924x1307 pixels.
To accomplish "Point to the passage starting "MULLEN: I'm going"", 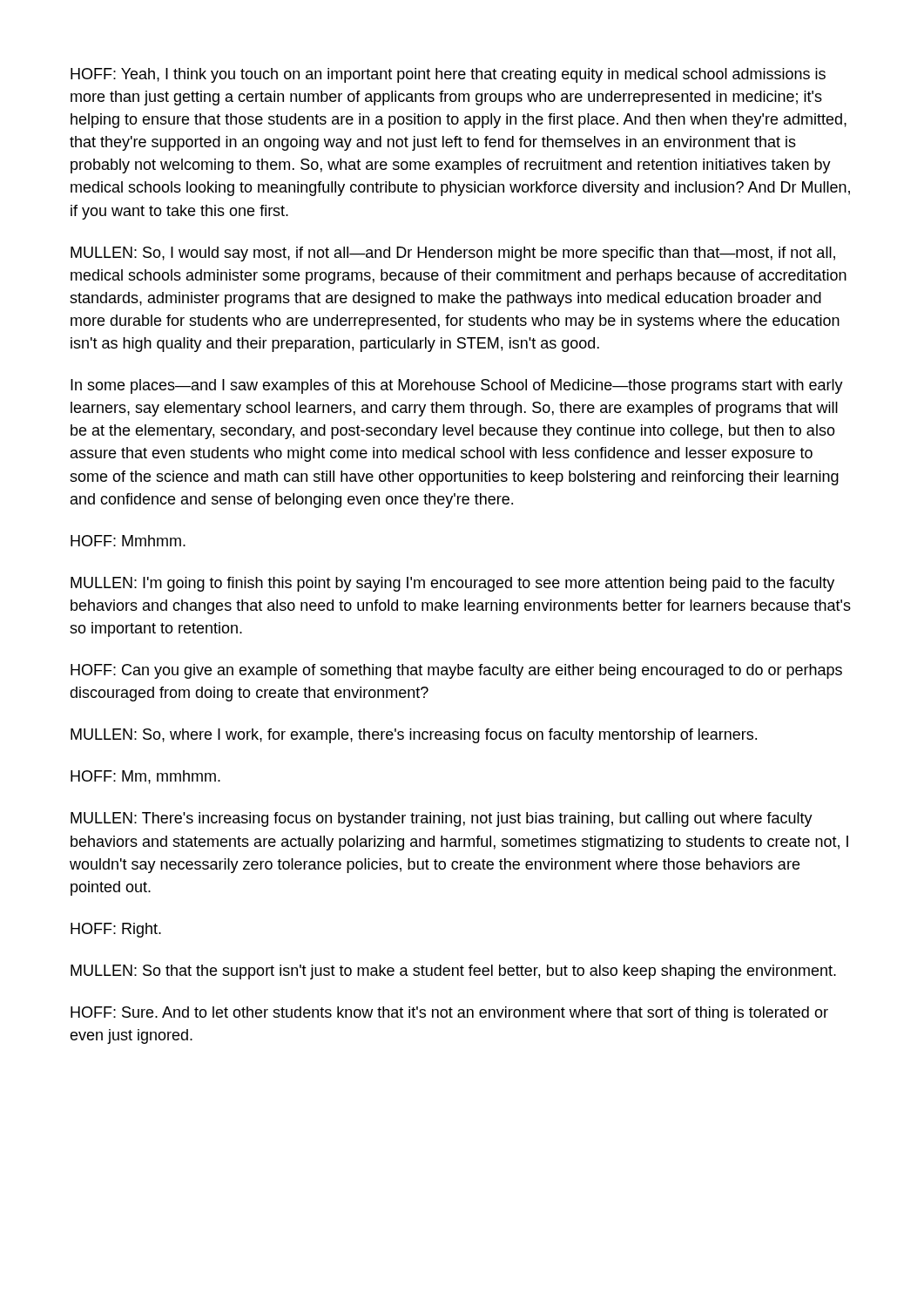I will coord(460,605).
